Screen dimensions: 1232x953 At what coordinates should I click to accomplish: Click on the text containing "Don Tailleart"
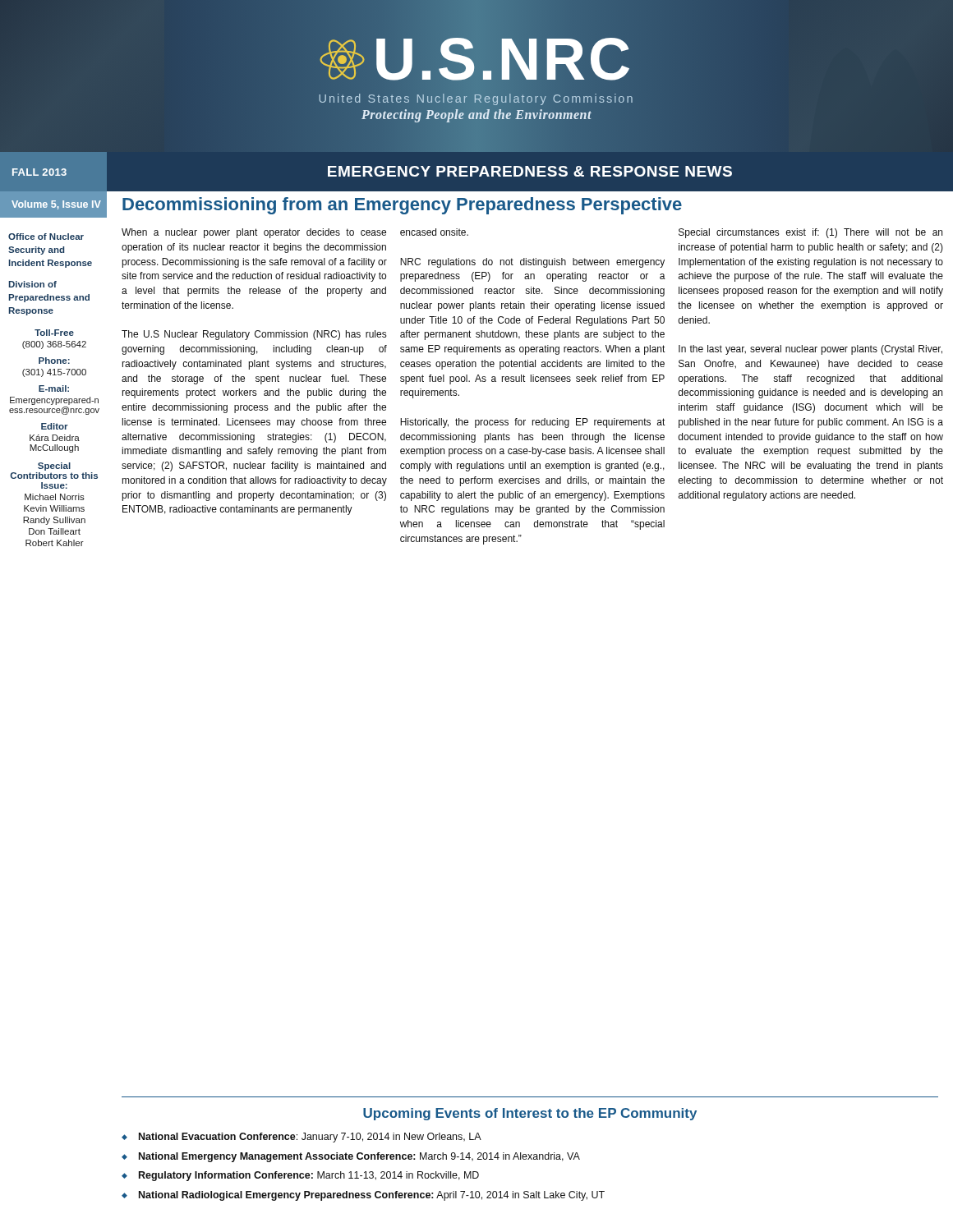click(x=54, y=531)
